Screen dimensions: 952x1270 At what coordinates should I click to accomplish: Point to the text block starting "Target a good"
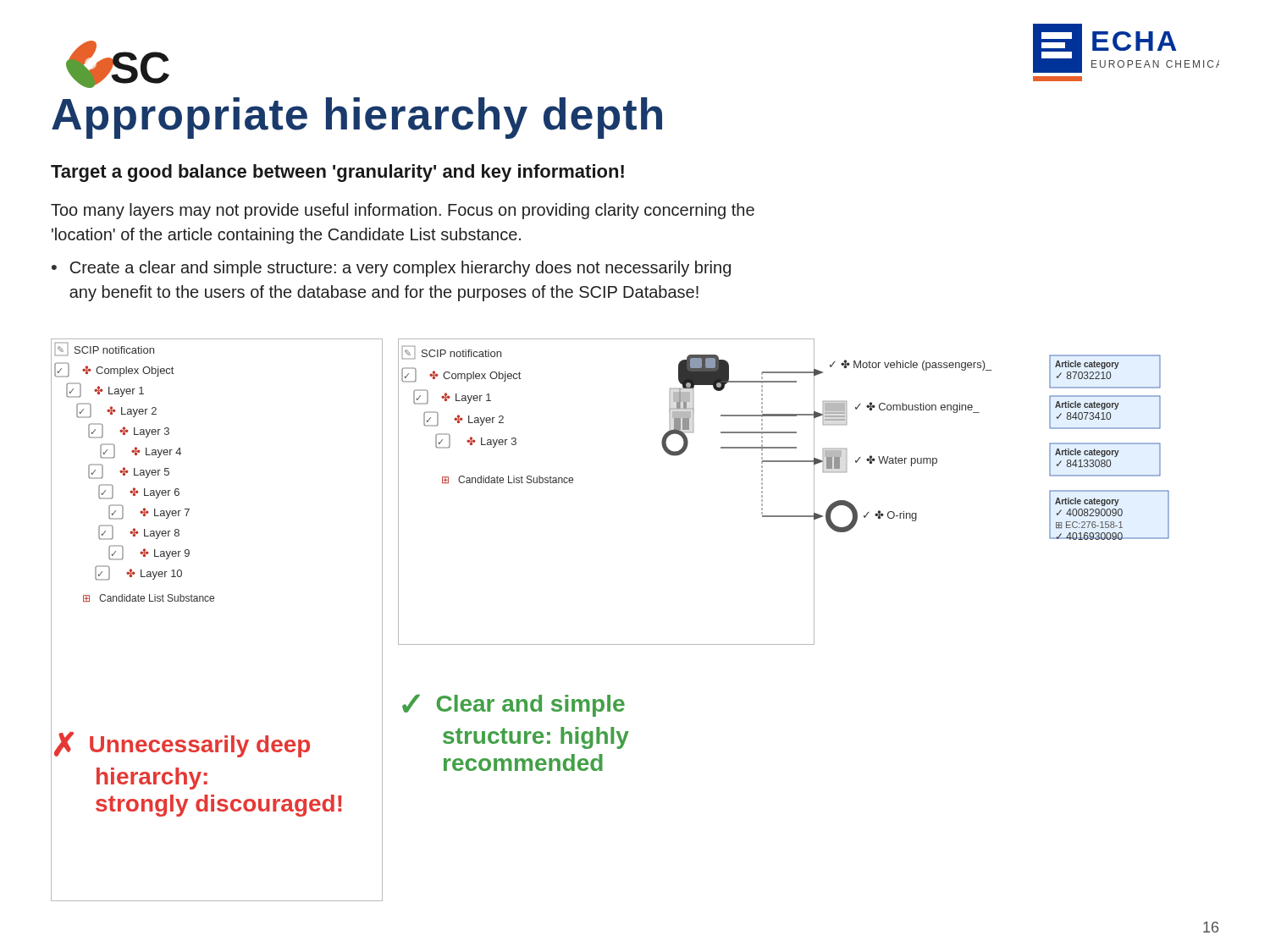635,172
